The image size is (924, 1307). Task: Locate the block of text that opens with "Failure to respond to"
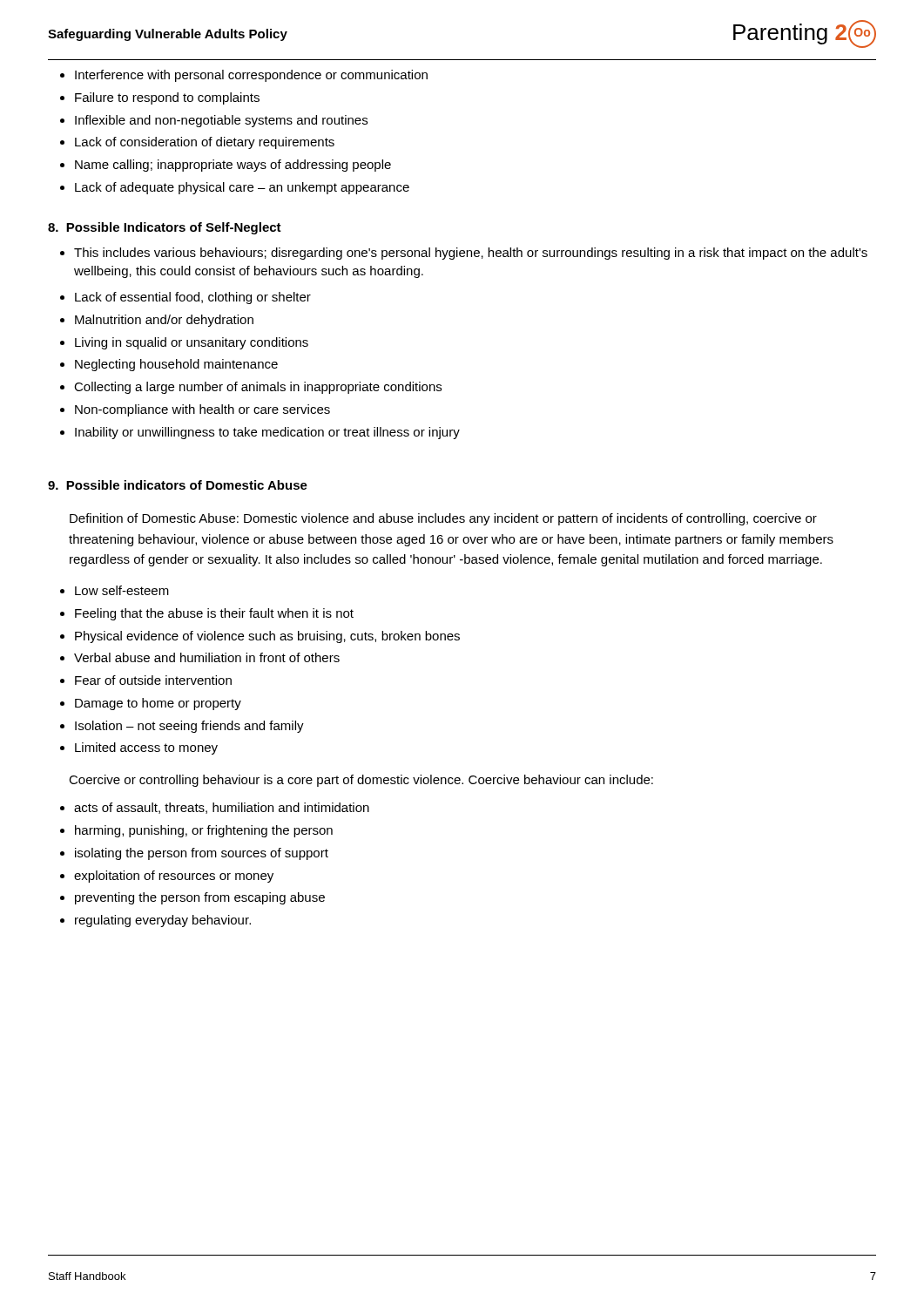167,97
